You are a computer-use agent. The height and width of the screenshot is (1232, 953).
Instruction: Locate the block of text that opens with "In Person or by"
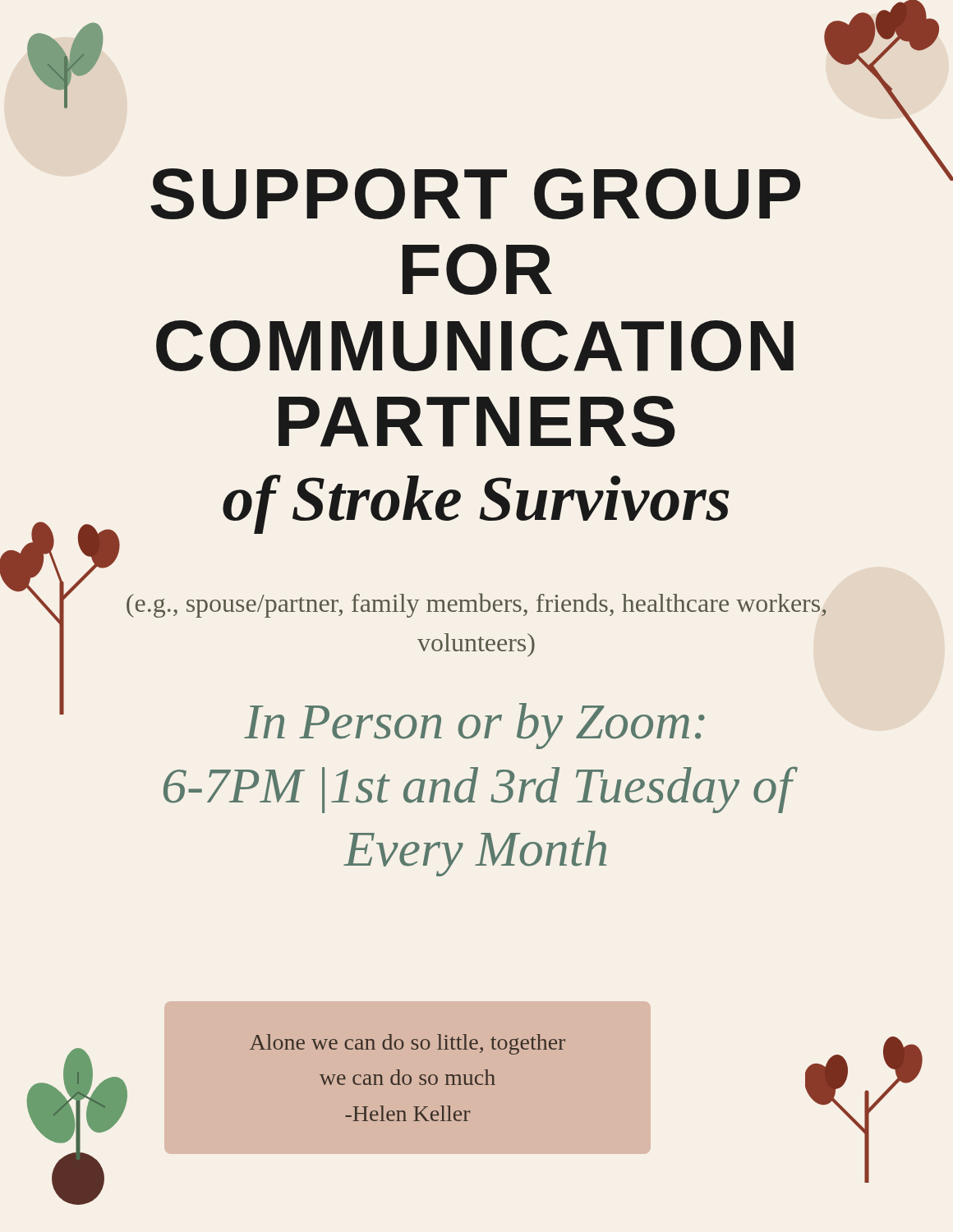pyautogui.click(x=476, y=785)
